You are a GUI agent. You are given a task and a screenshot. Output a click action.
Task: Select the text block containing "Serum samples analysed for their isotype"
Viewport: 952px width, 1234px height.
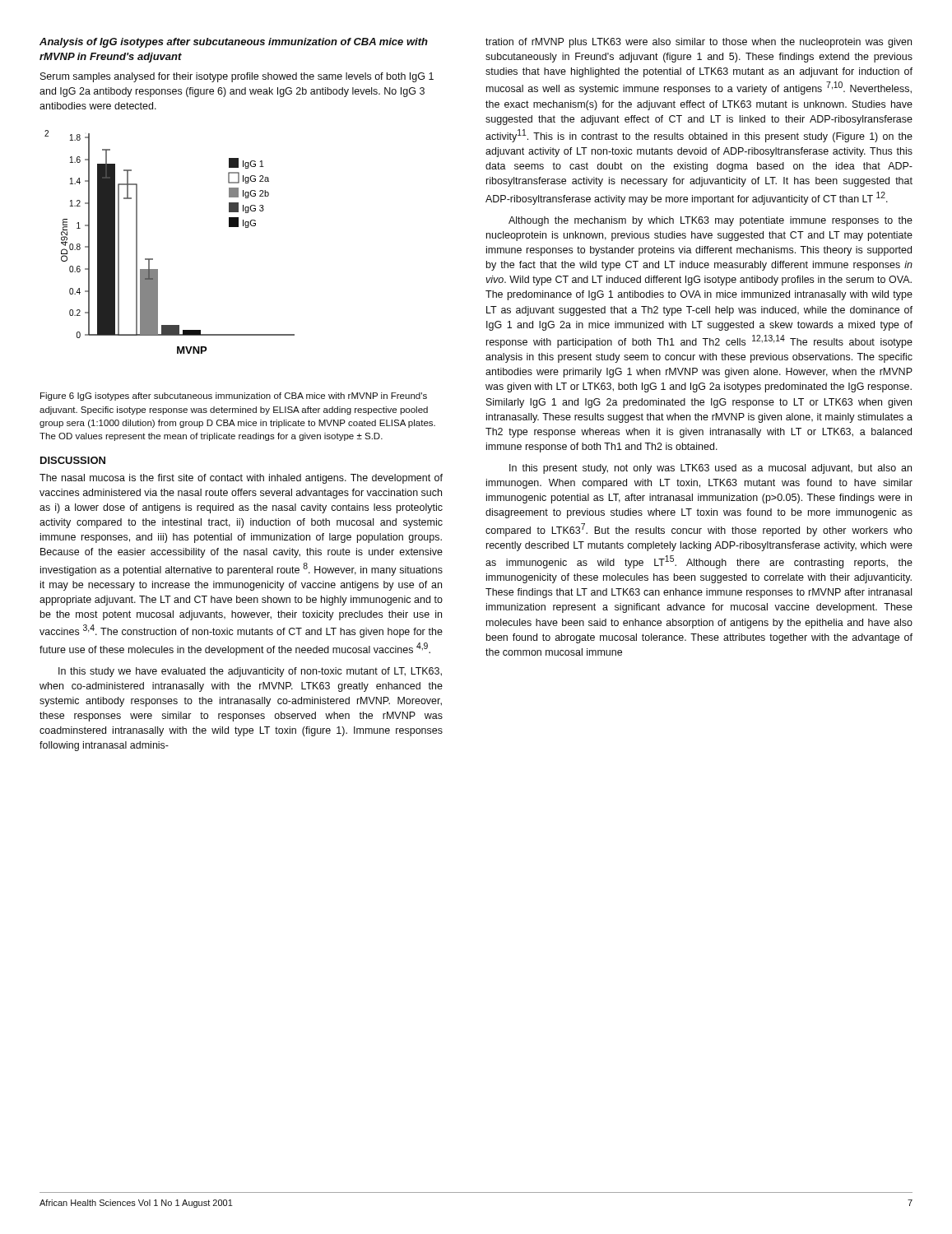coord(237,92)
